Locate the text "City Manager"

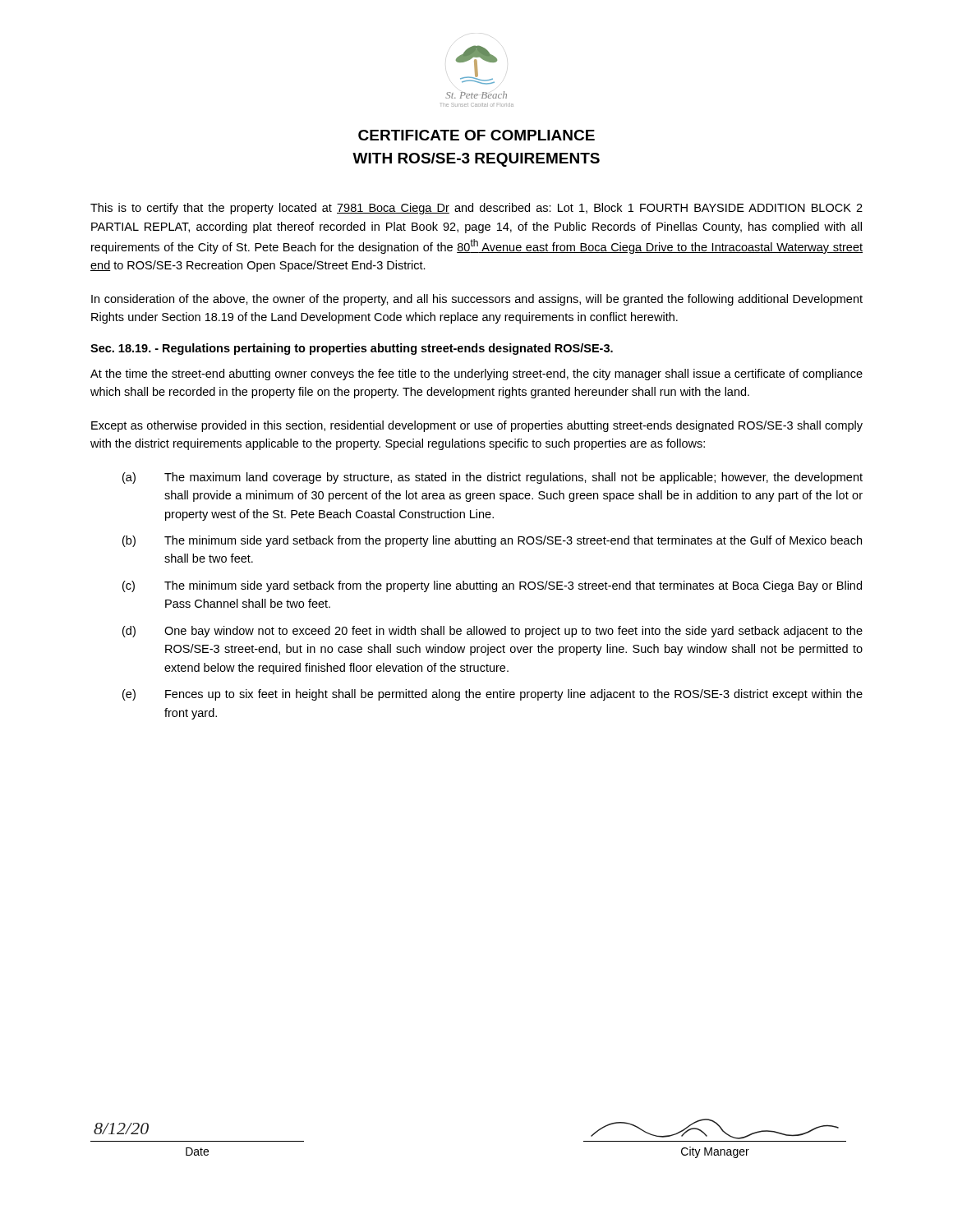pos(715,1131)
